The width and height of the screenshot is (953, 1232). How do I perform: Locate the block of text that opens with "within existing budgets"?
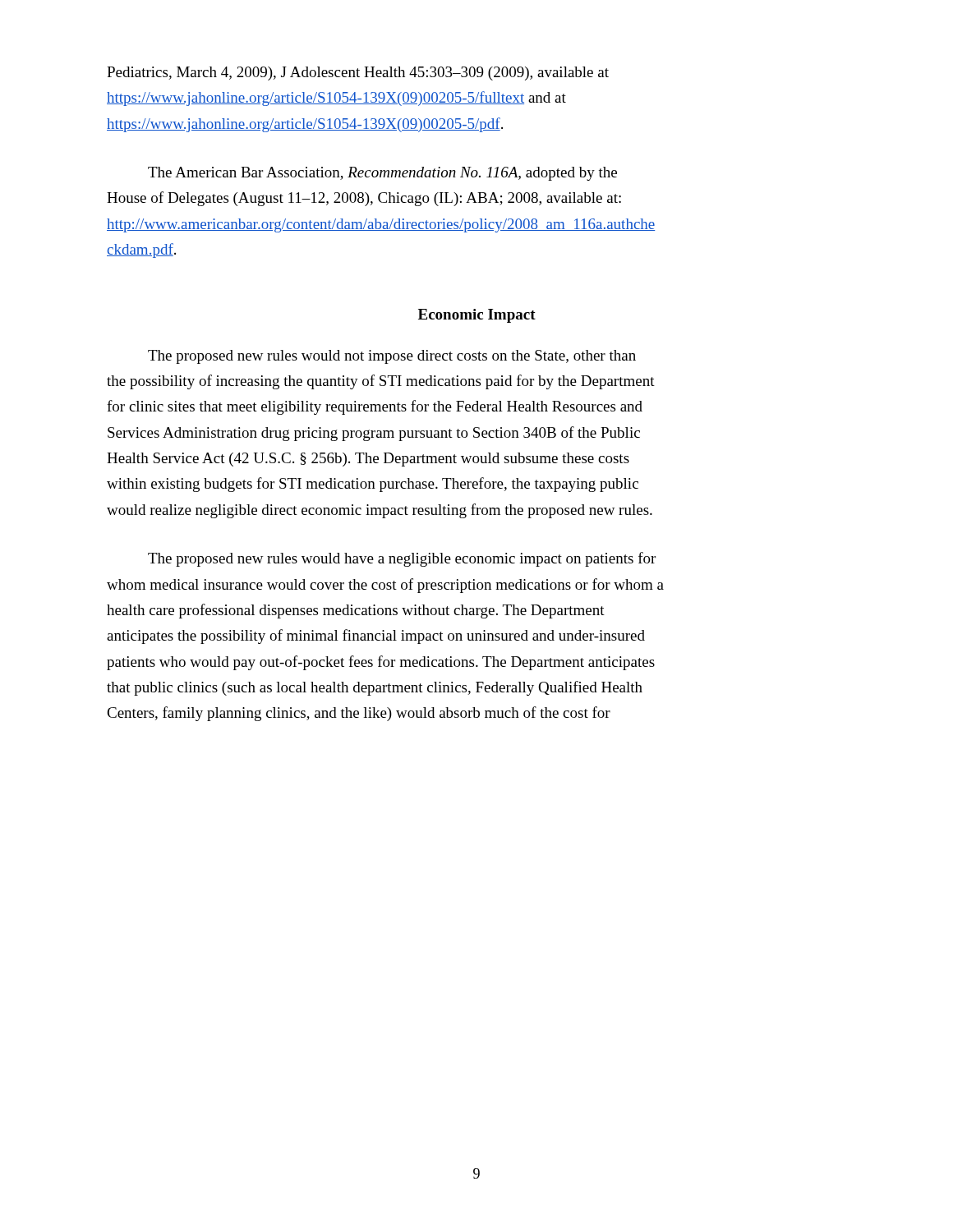coord(373,484)
